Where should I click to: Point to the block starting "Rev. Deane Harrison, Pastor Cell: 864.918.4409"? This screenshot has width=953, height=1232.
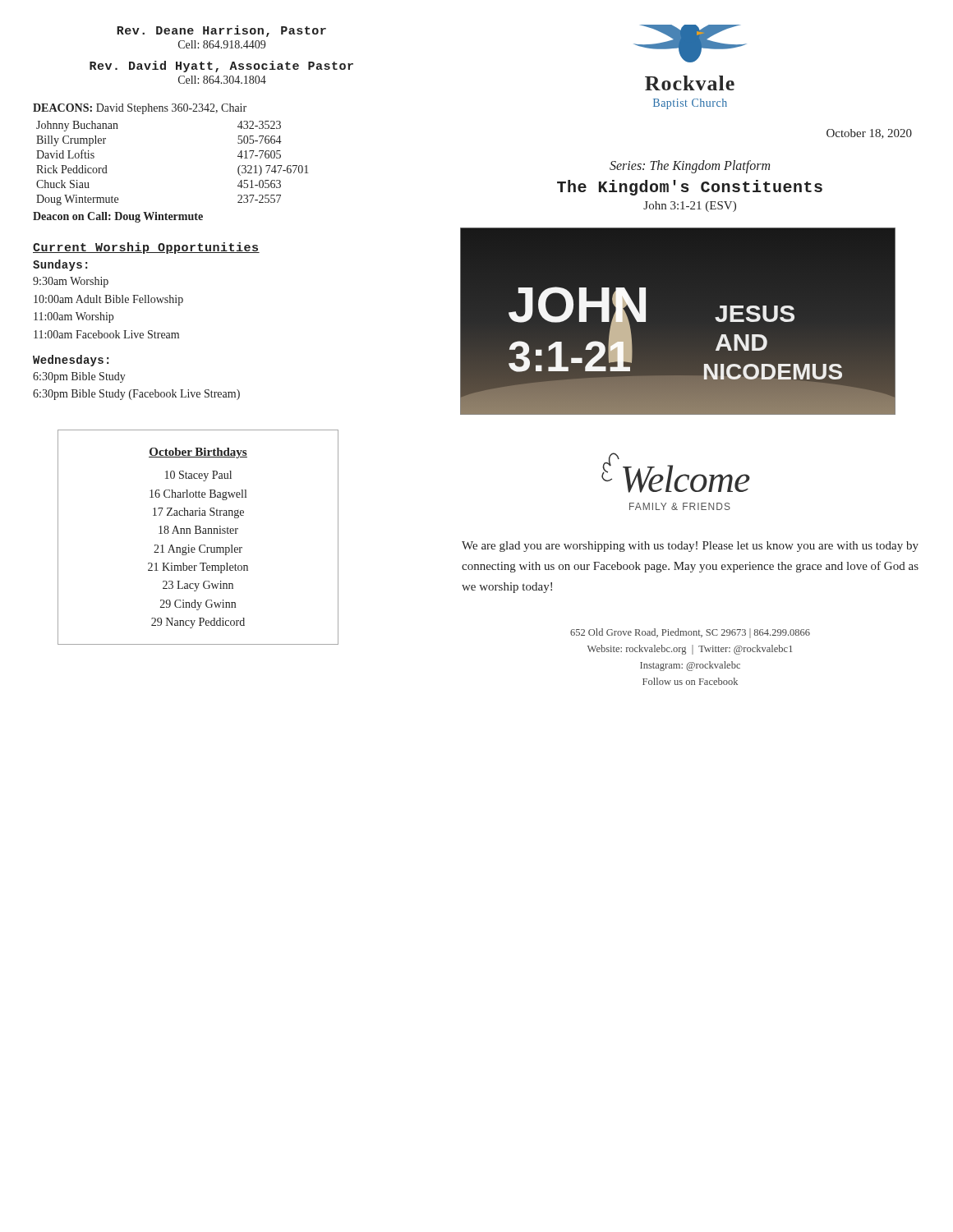(x=222, y=38)
